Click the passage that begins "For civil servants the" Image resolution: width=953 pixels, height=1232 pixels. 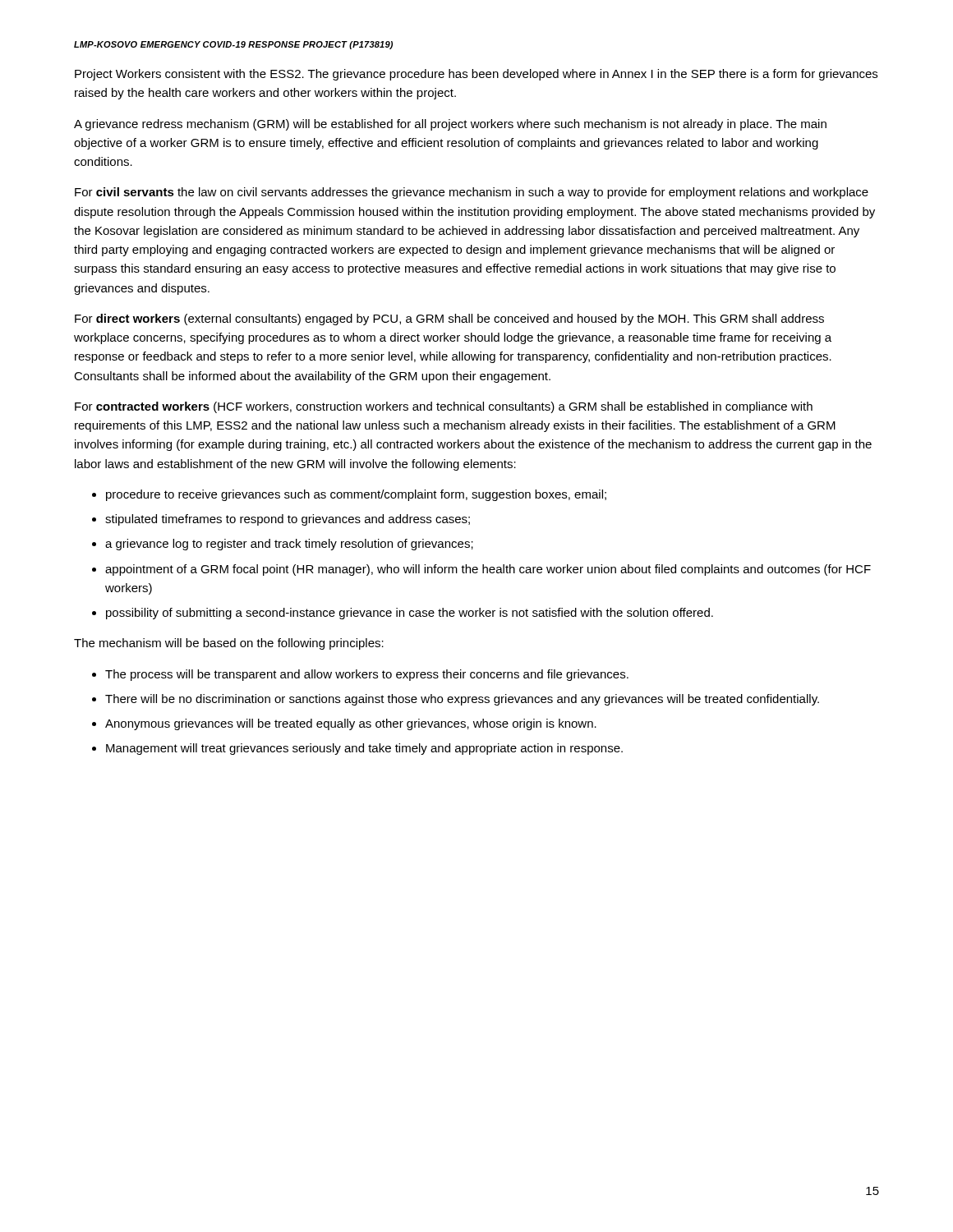475,240
